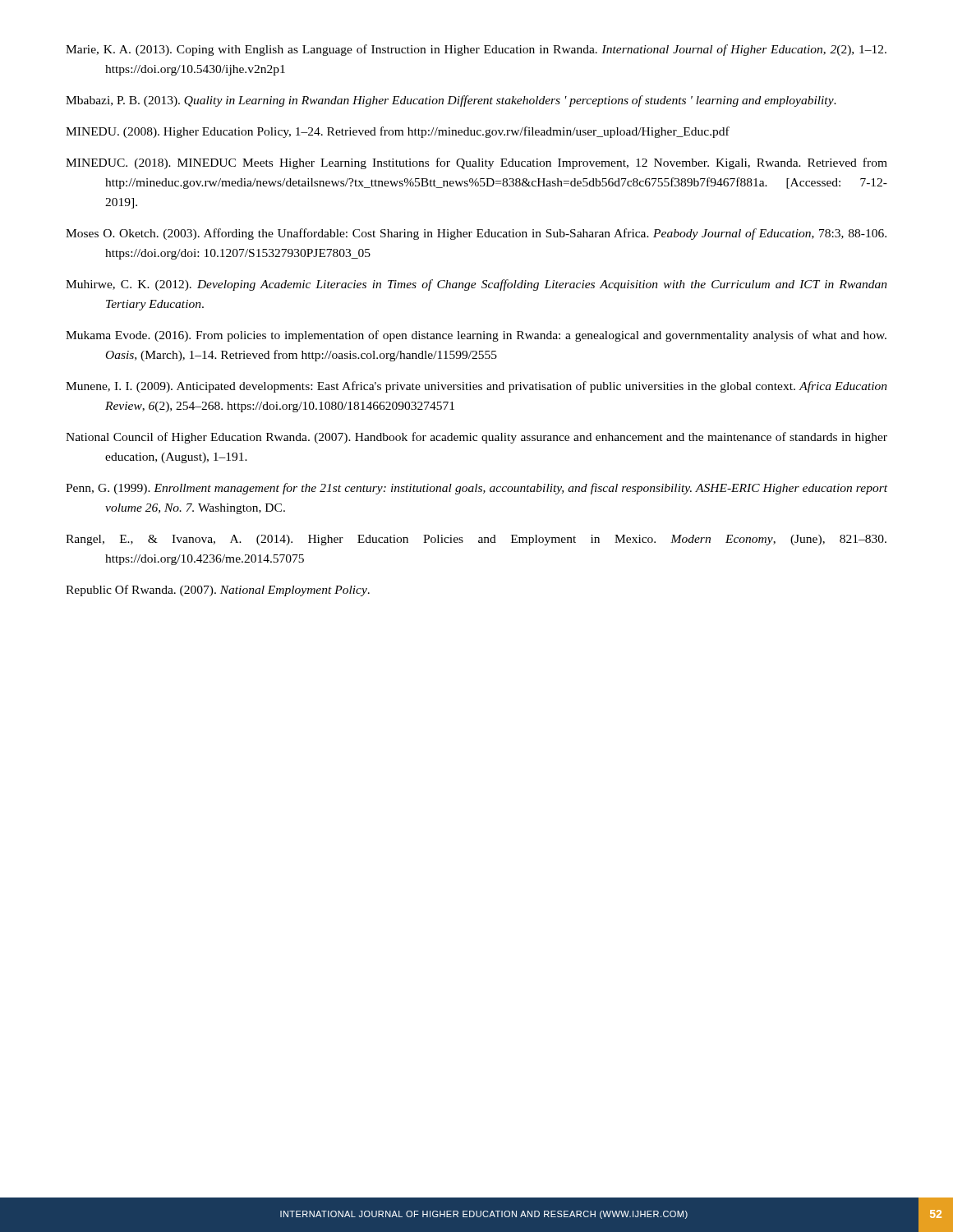
Task: Locate the block of text that opens with "National Council of Higher Education"
Action: click(476, 447)
